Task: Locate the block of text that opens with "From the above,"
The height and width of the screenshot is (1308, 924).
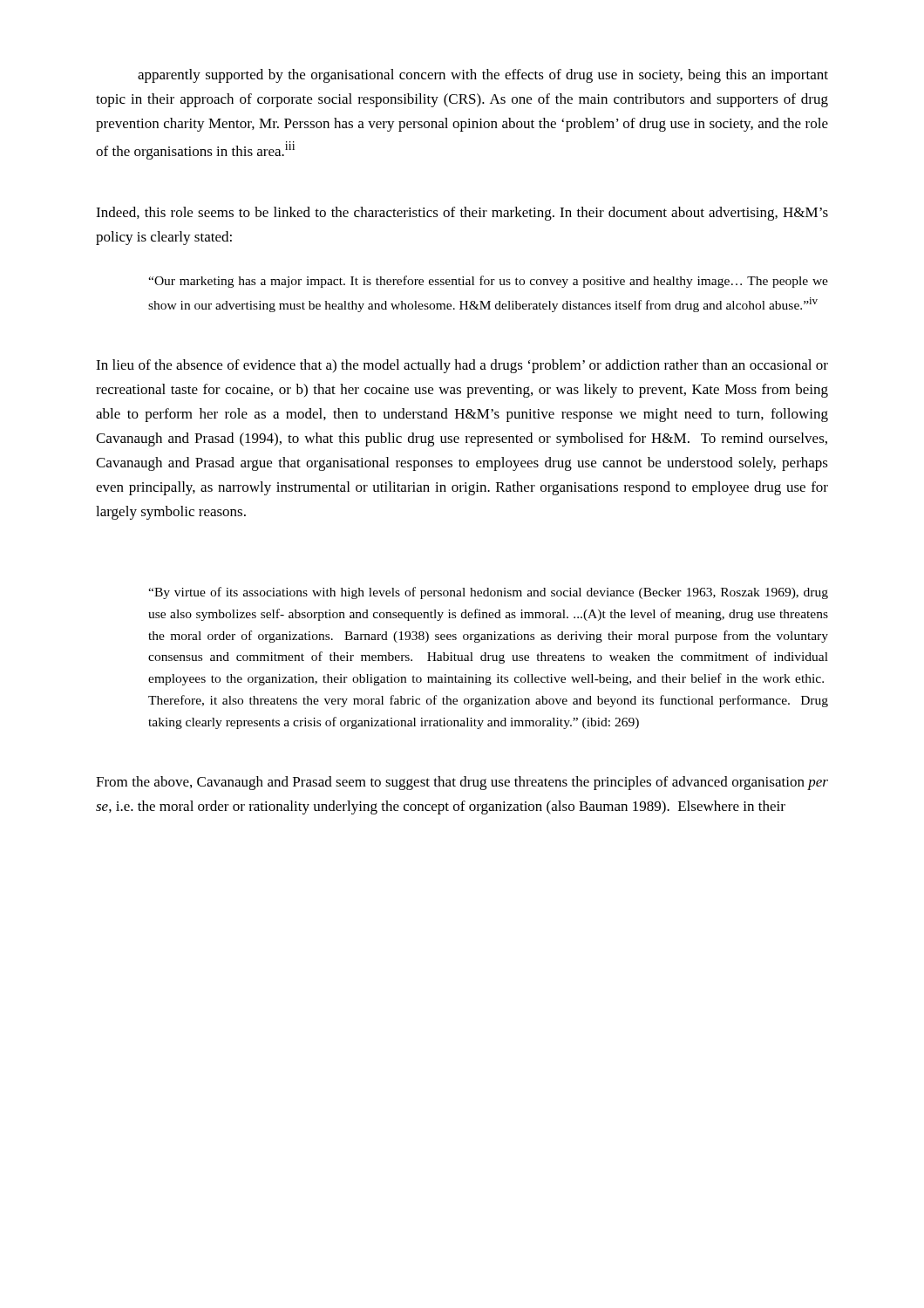Action: pos(462,794)
